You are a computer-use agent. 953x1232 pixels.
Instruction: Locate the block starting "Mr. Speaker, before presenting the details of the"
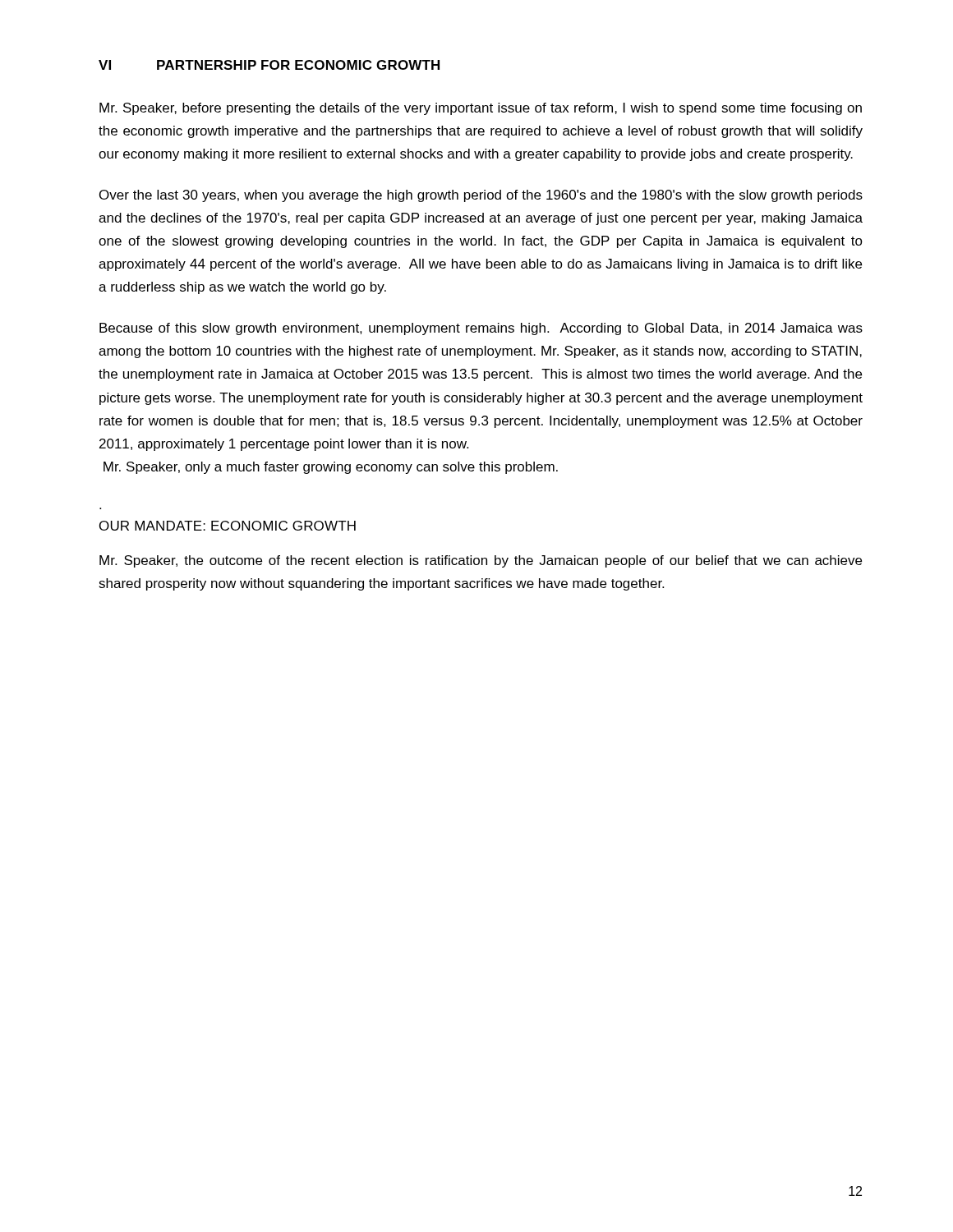point(481,131)
